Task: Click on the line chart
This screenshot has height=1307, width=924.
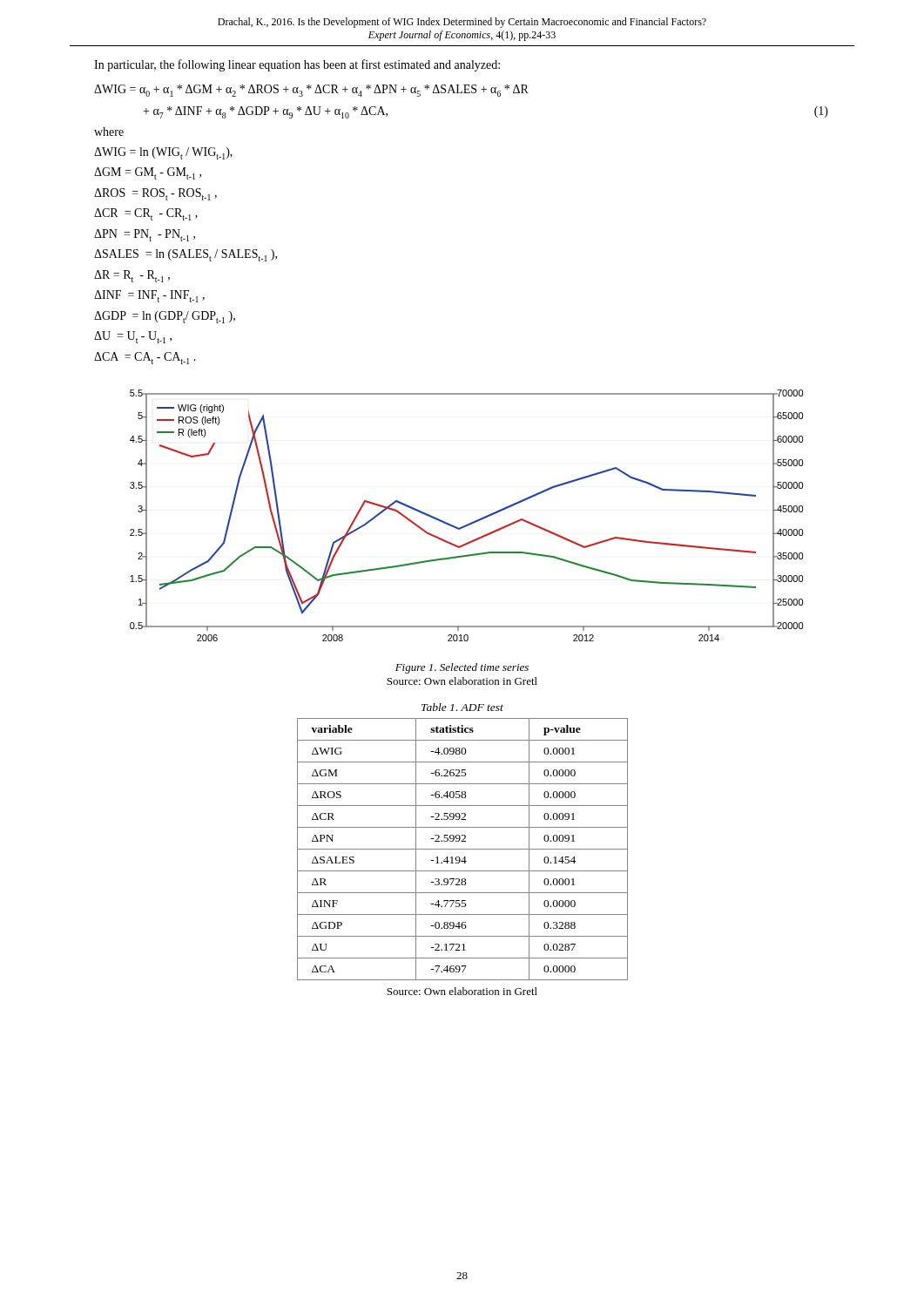Action: [462, 518]
